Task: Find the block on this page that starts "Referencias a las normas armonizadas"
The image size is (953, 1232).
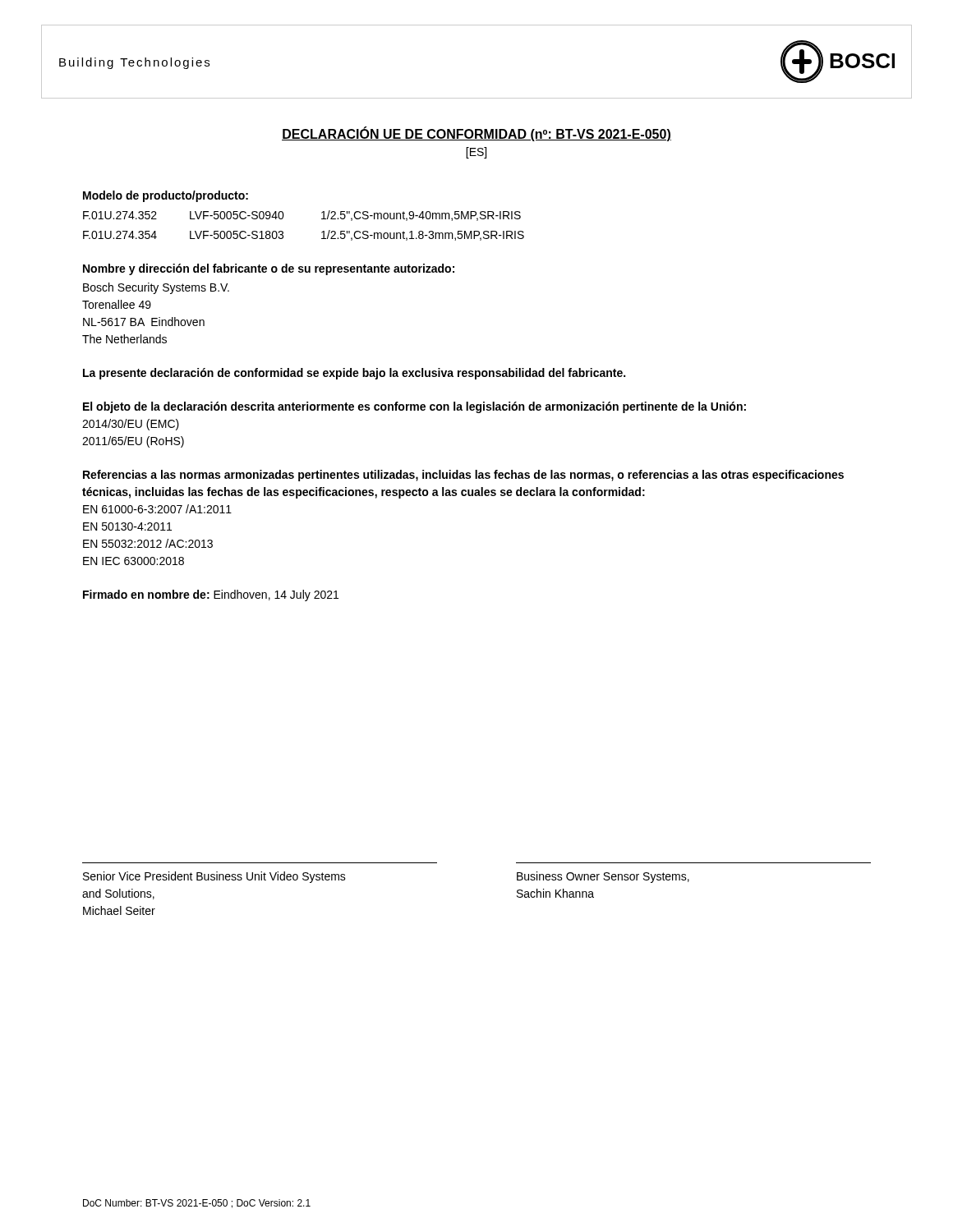Action: point(463,476)
